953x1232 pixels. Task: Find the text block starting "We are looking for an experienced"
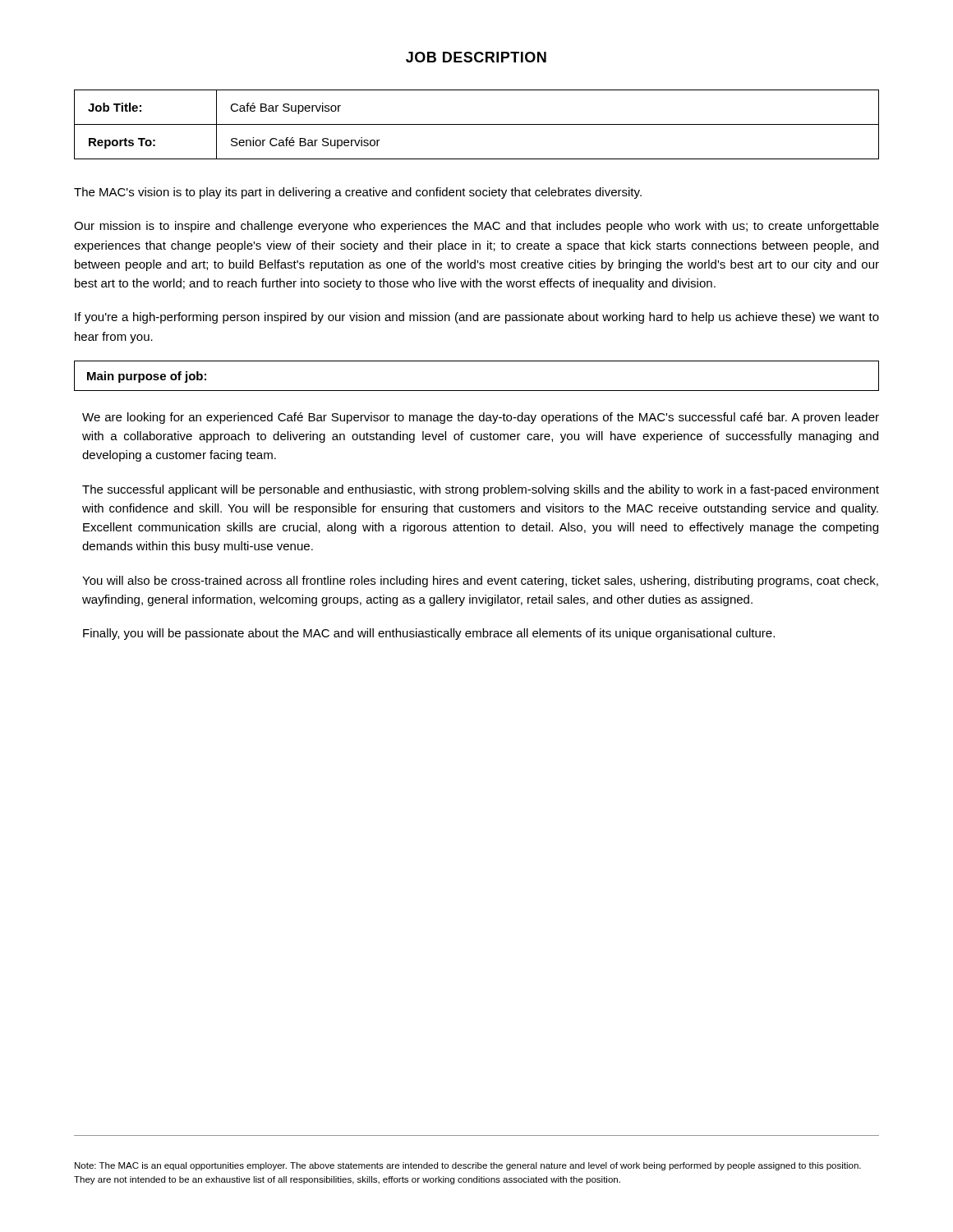coord(481,436)
